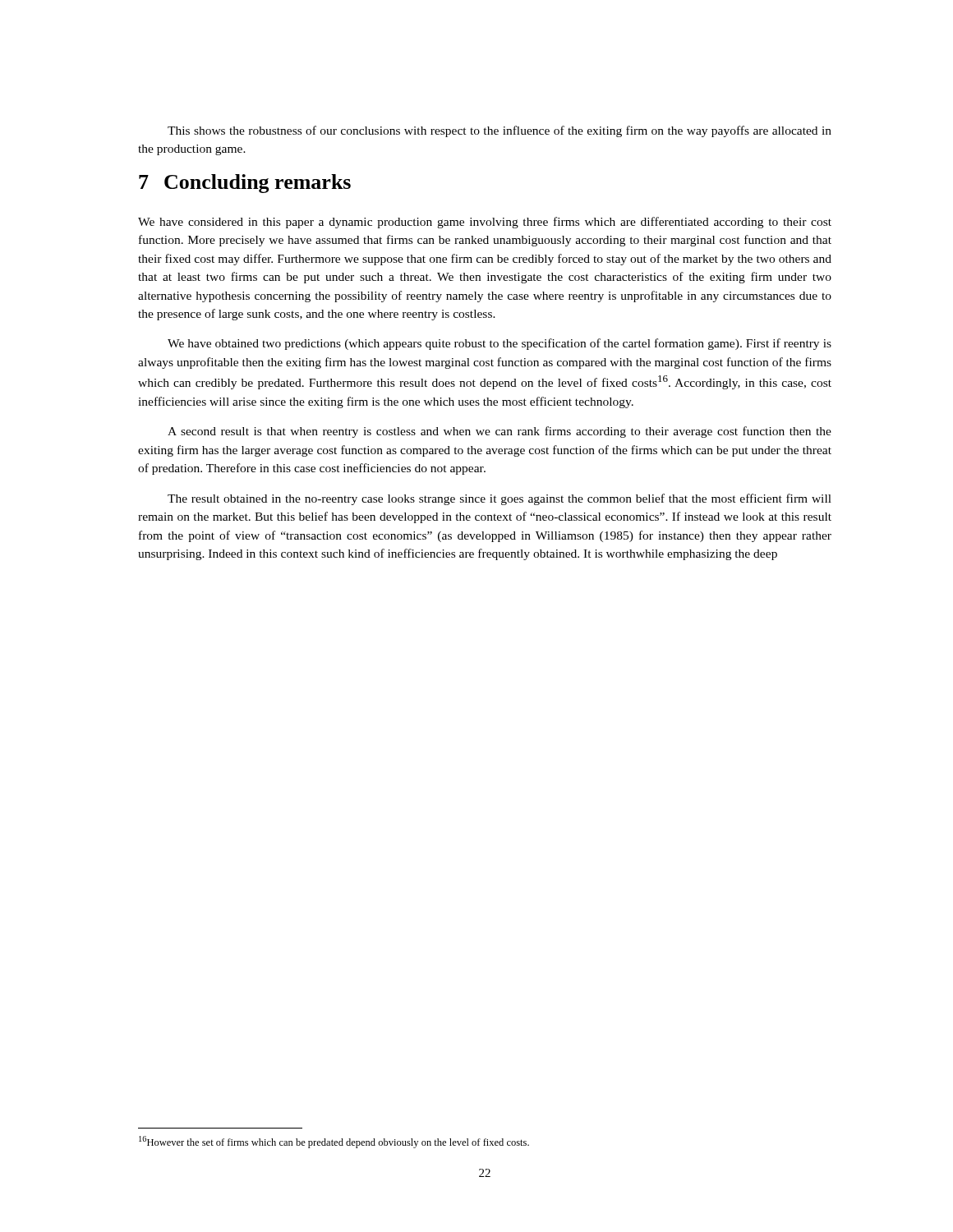Find the text block starting "This shows the robustness of our"
Screen dimensions: 1232x953
tap(485, 139)
